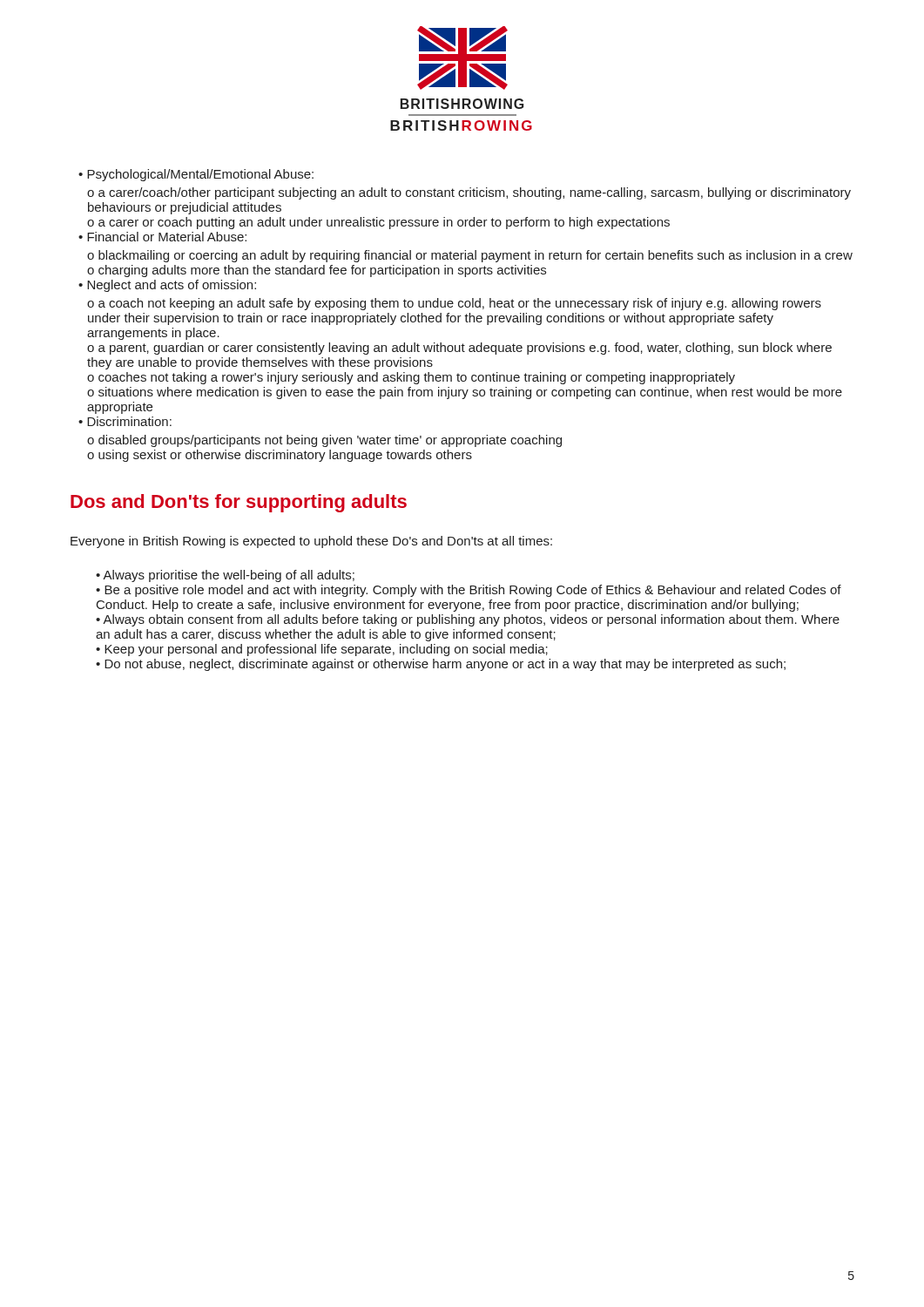The height and width of the screenshot is (1307, 924).
Task: Select the list item that reads "o a carer or"
Action: coord(471,222)
